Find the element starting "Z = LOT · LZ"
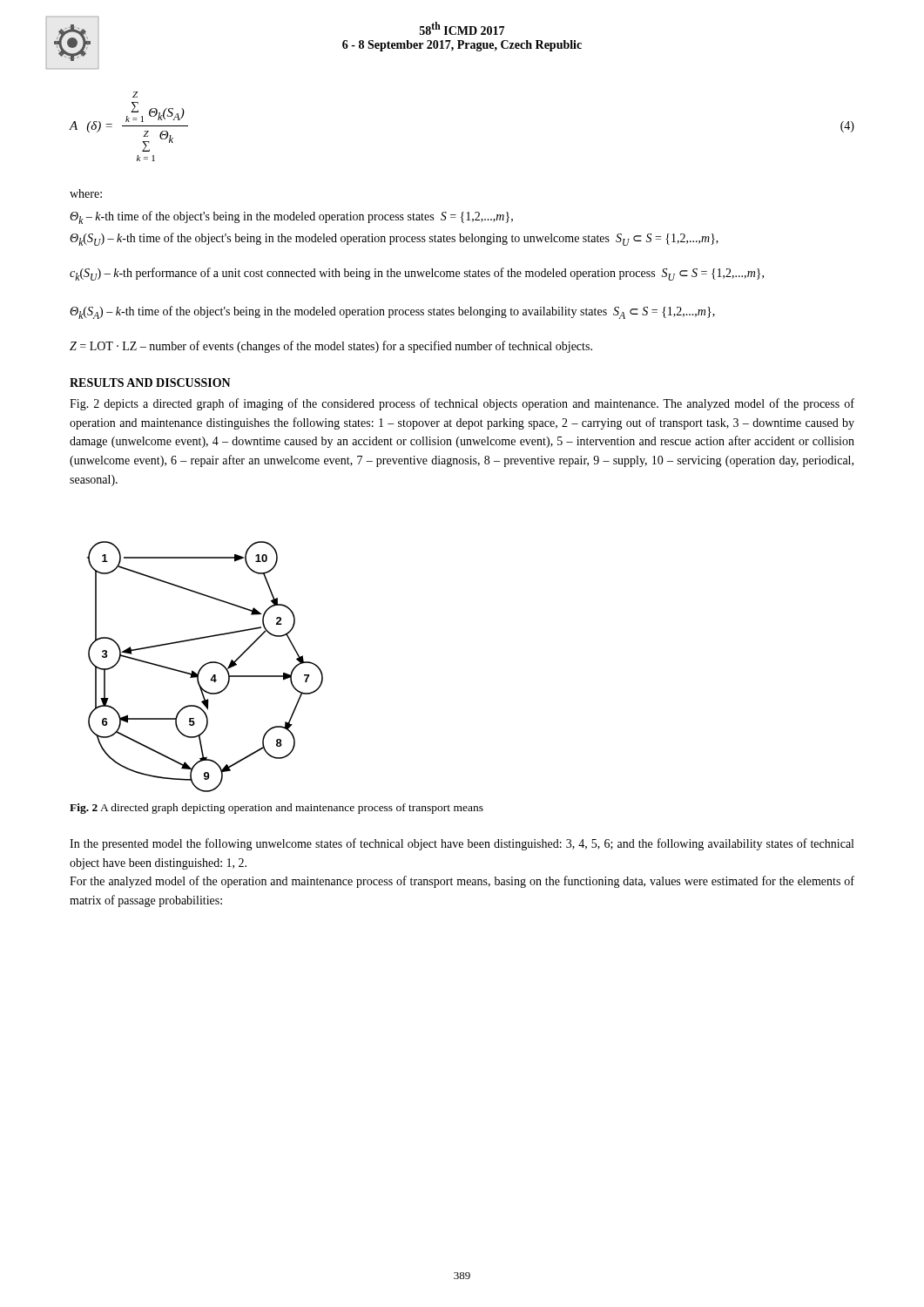 [x=331, y=346]
